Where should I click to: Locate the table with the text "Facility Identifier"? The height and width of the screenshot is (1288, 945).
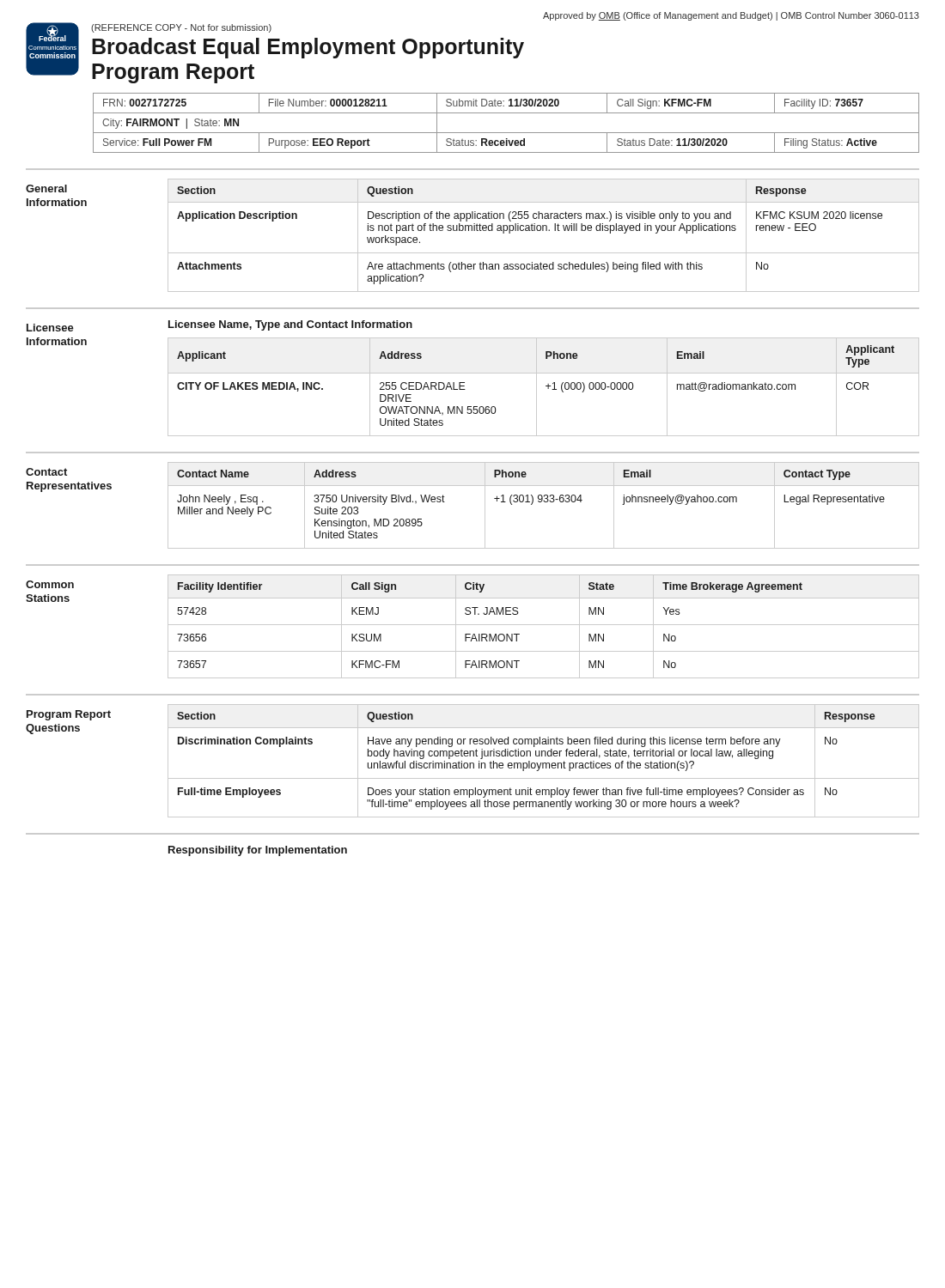tap(543, 626)
